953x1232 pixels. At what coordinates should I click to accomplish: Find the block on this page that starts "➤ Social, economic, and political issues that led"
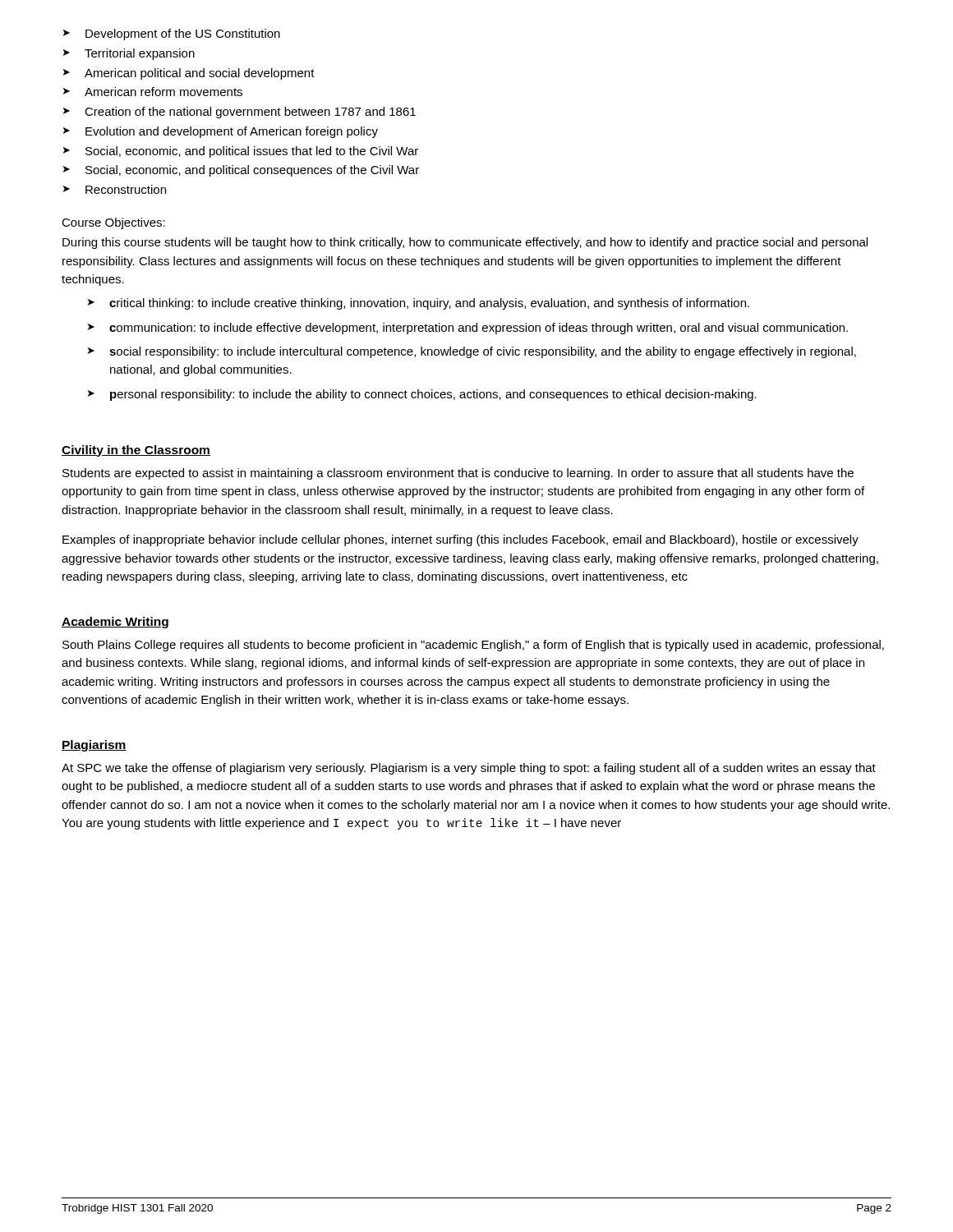coord(241,152)
